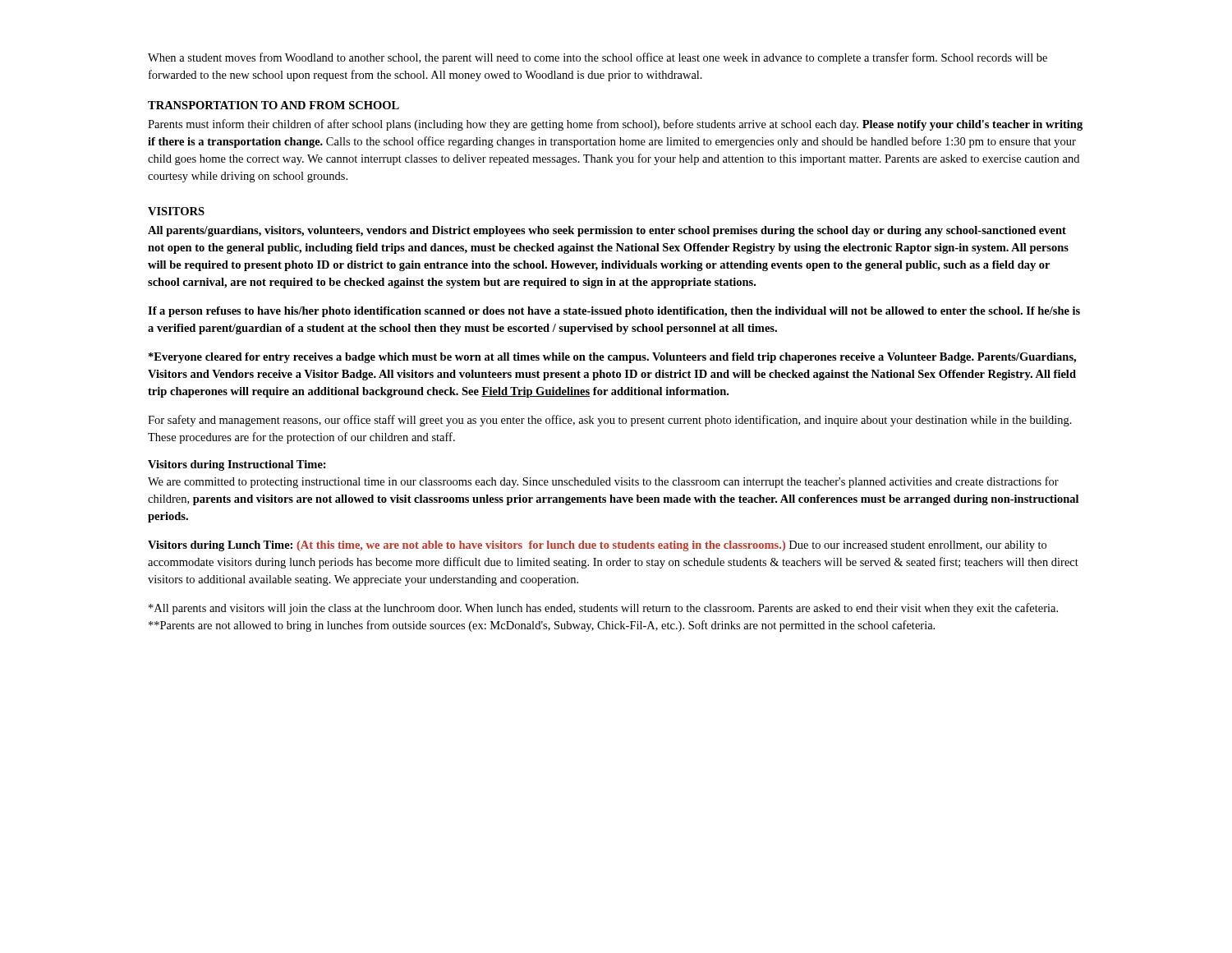Click where it says "Visitors during Instructional Time:"
Image resolution: width=1232 pixels, height=953 pixels.
(x=237, y=464)
